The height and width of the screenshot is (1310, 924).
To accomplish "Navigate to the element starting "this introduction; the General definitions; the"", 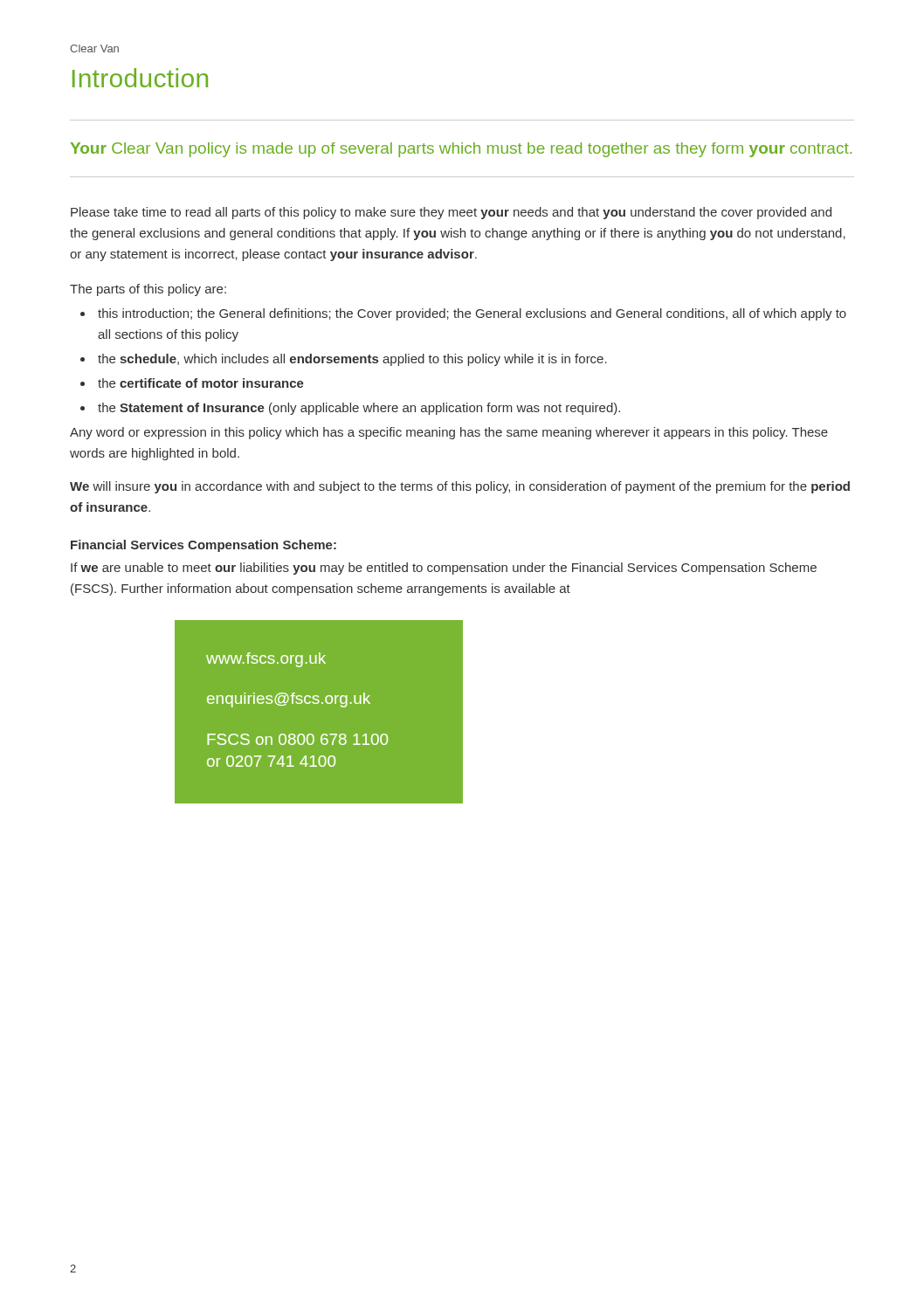I will pos(472,323).
